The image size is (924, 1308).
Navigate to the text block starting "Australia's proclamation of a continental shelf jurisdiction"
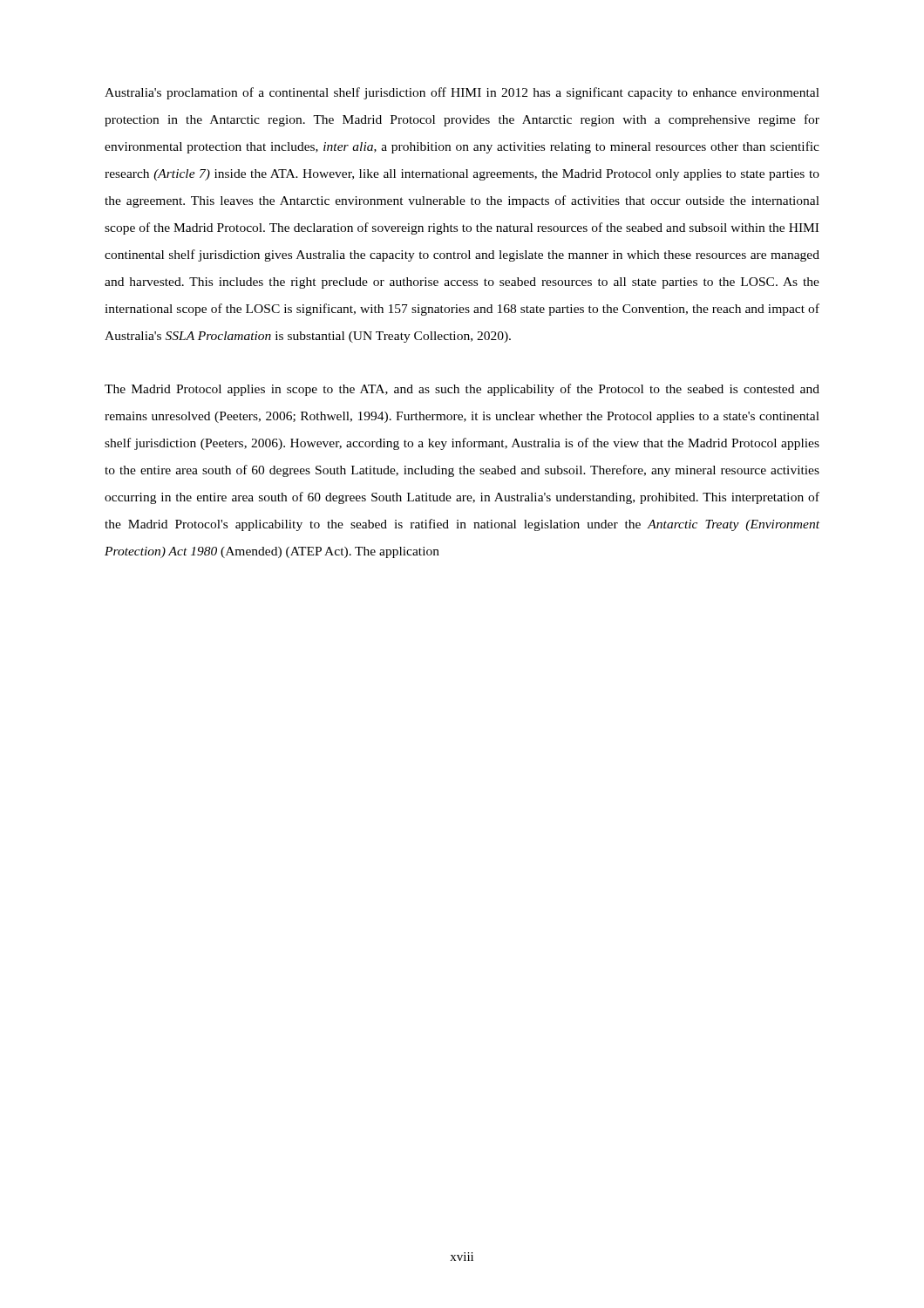pyautogui.click(x=462, y=214)
